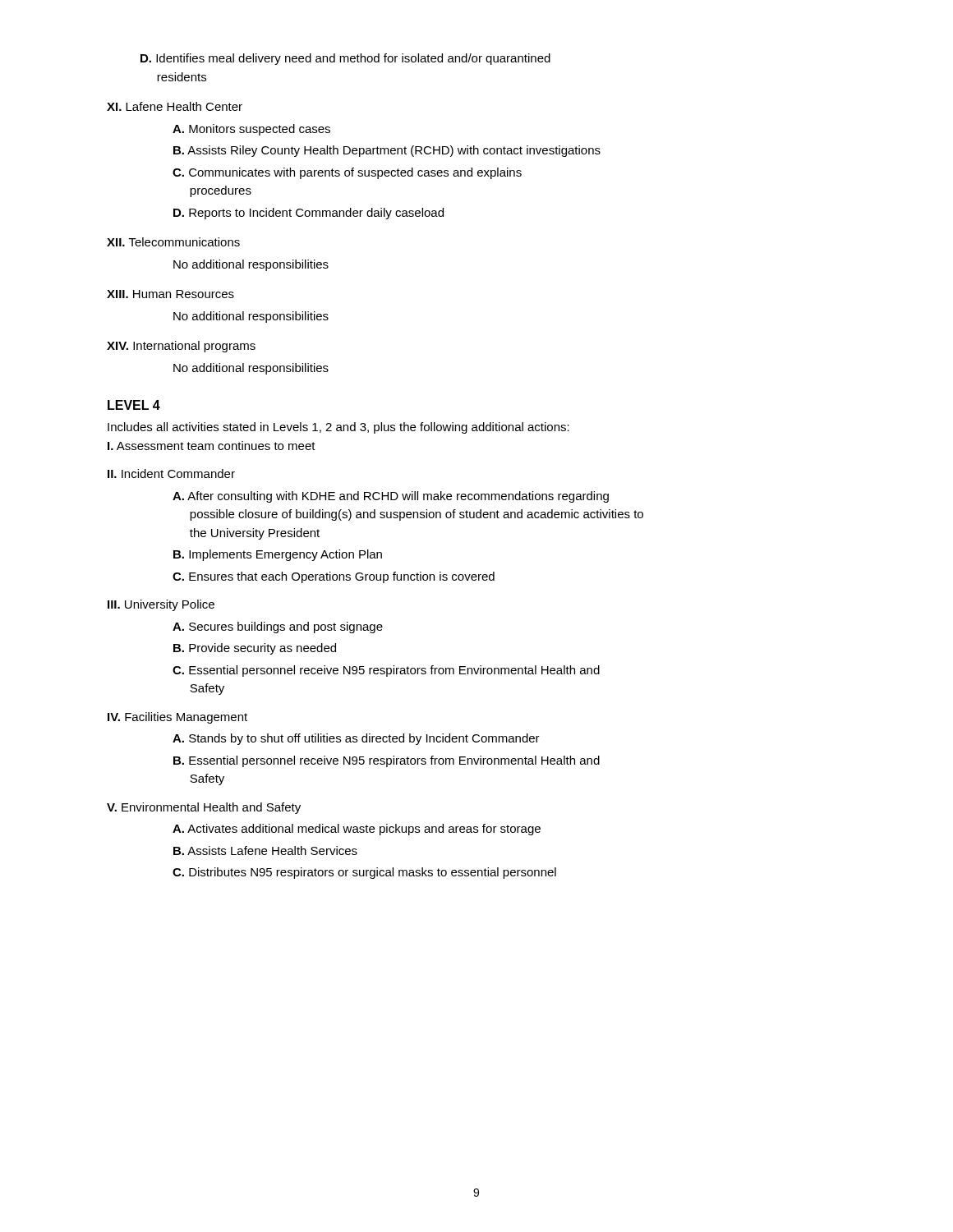Viewport: 953px width, 1232px height.
Task: Locate the list item with the text "B. Provide security as needed"
Action: (255, 648)
